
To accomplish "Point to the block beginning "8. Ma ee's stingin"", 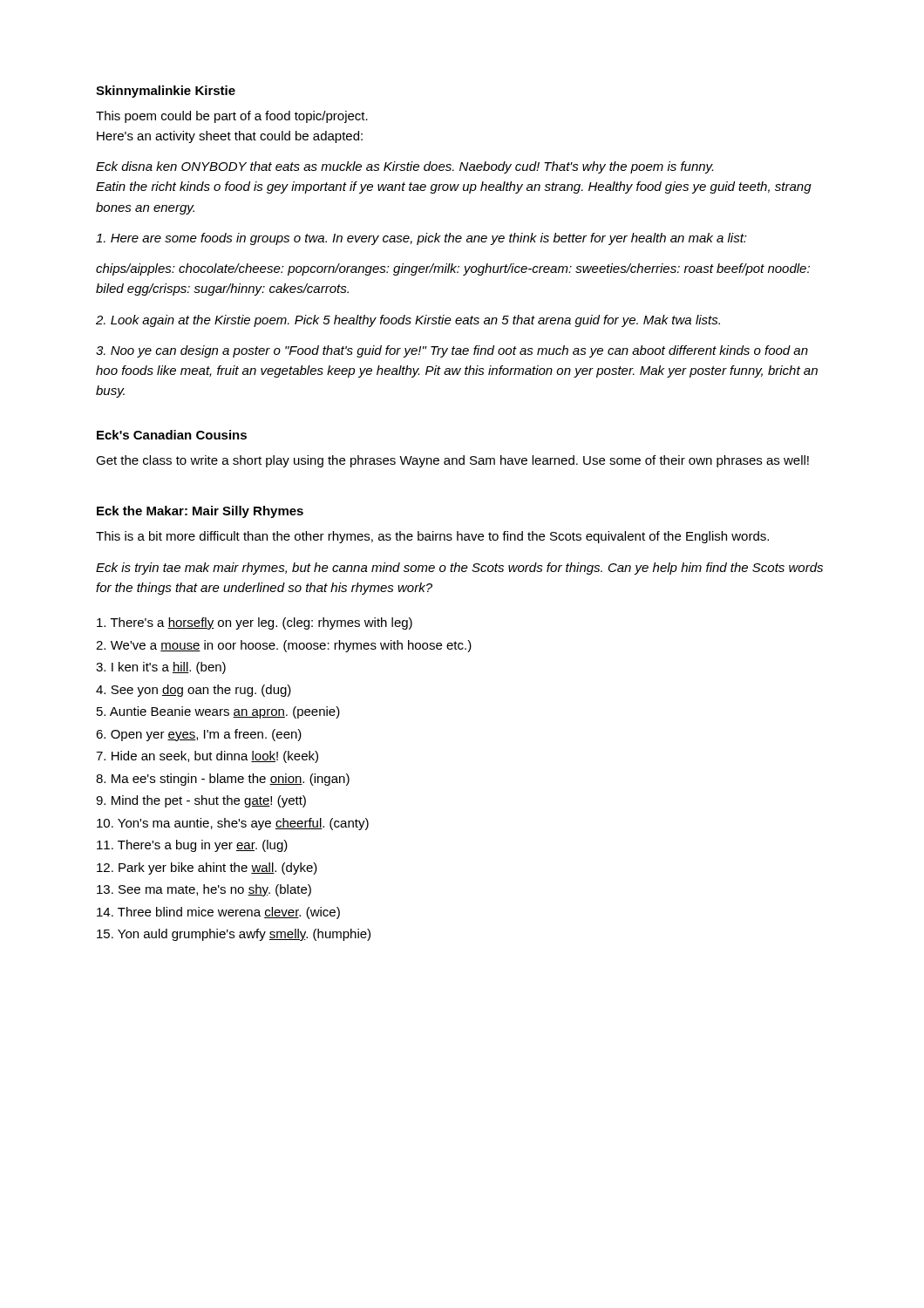I will (223, 778).
